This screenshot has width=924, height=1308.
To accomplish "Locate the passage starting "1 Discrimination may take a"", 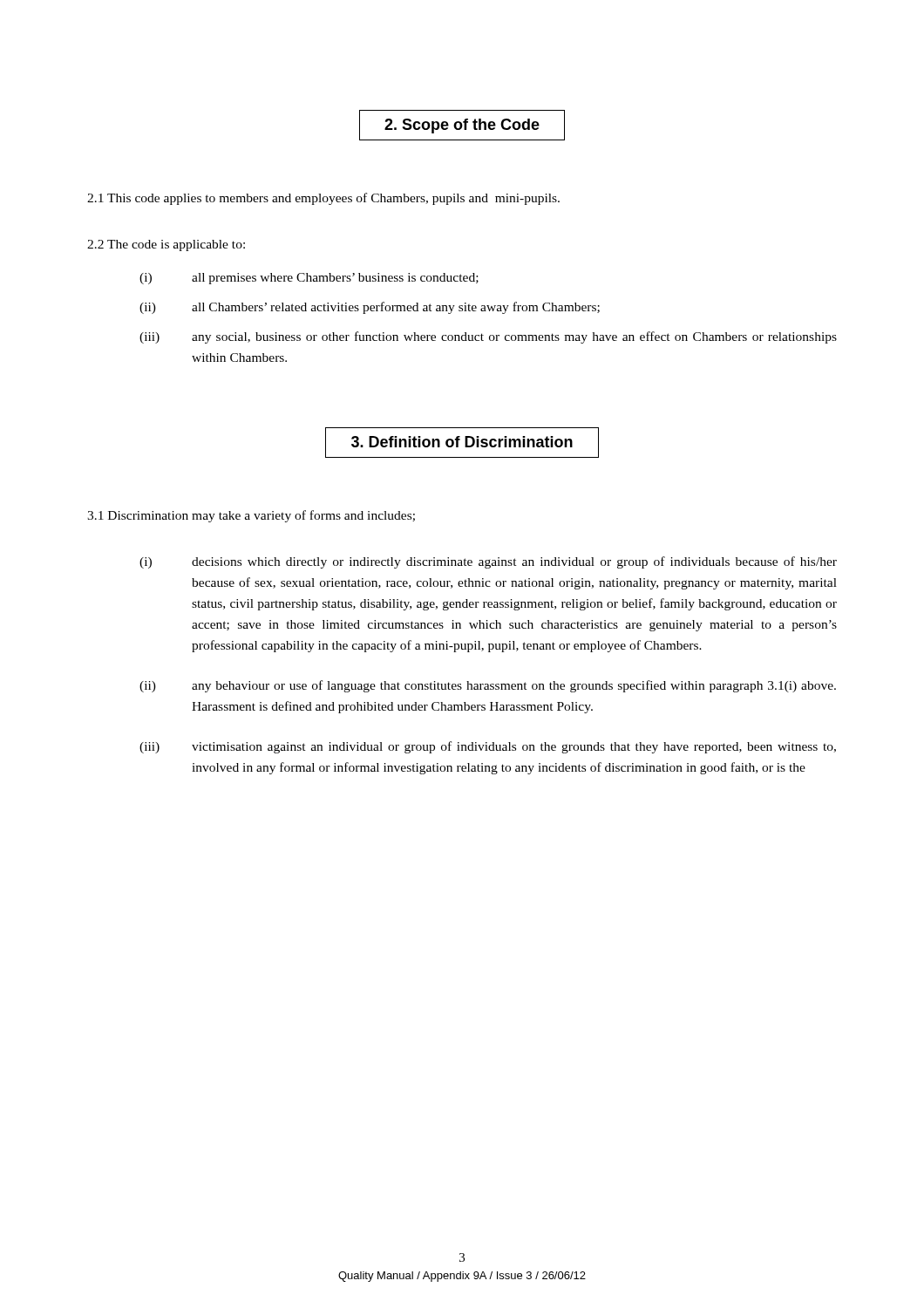I will [x=252, y=515].
